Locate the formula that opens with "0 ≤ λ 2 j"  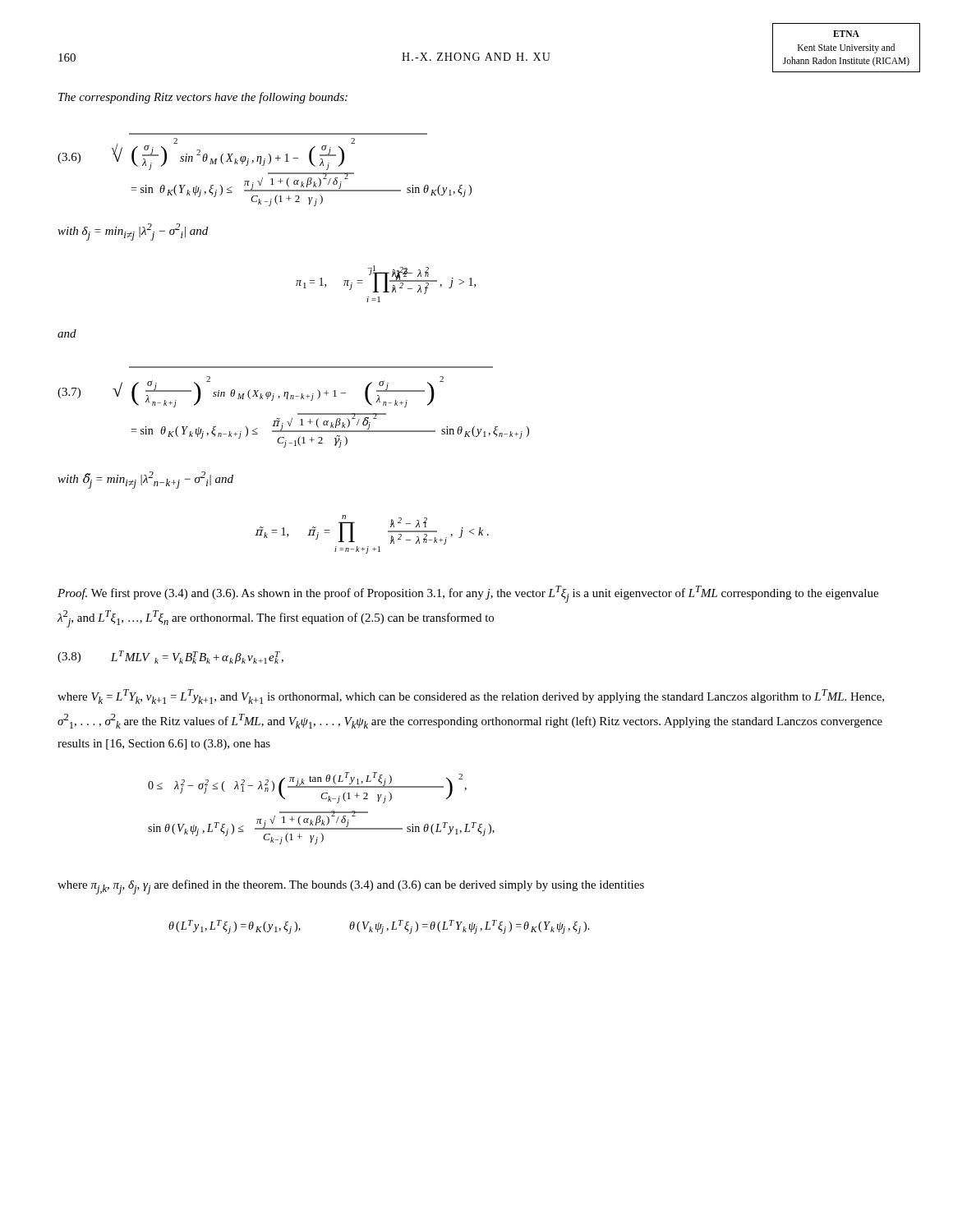coord(476,811)
